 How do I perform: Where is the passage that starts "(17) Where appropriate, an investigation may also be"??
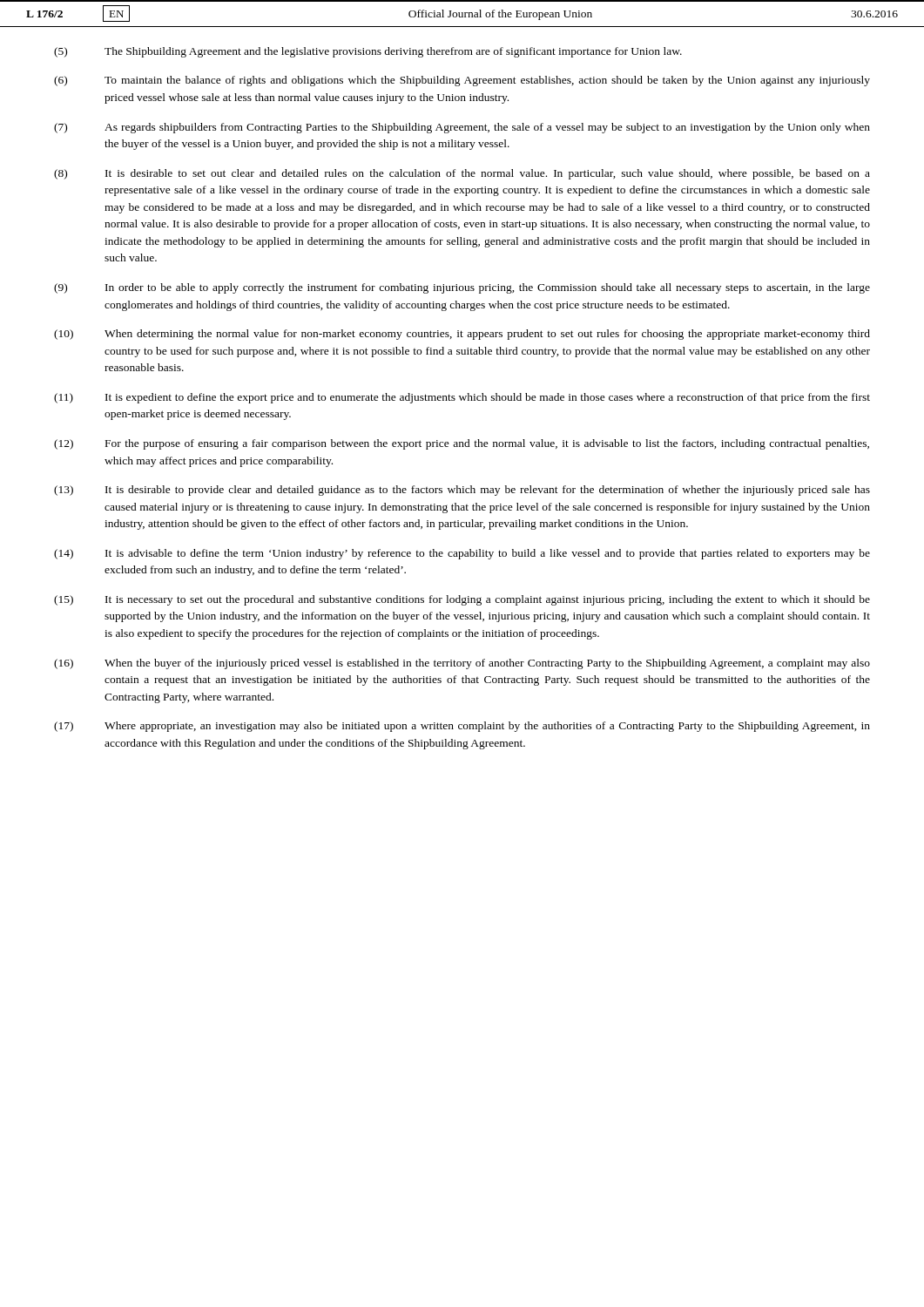click(x=462, y=734)
